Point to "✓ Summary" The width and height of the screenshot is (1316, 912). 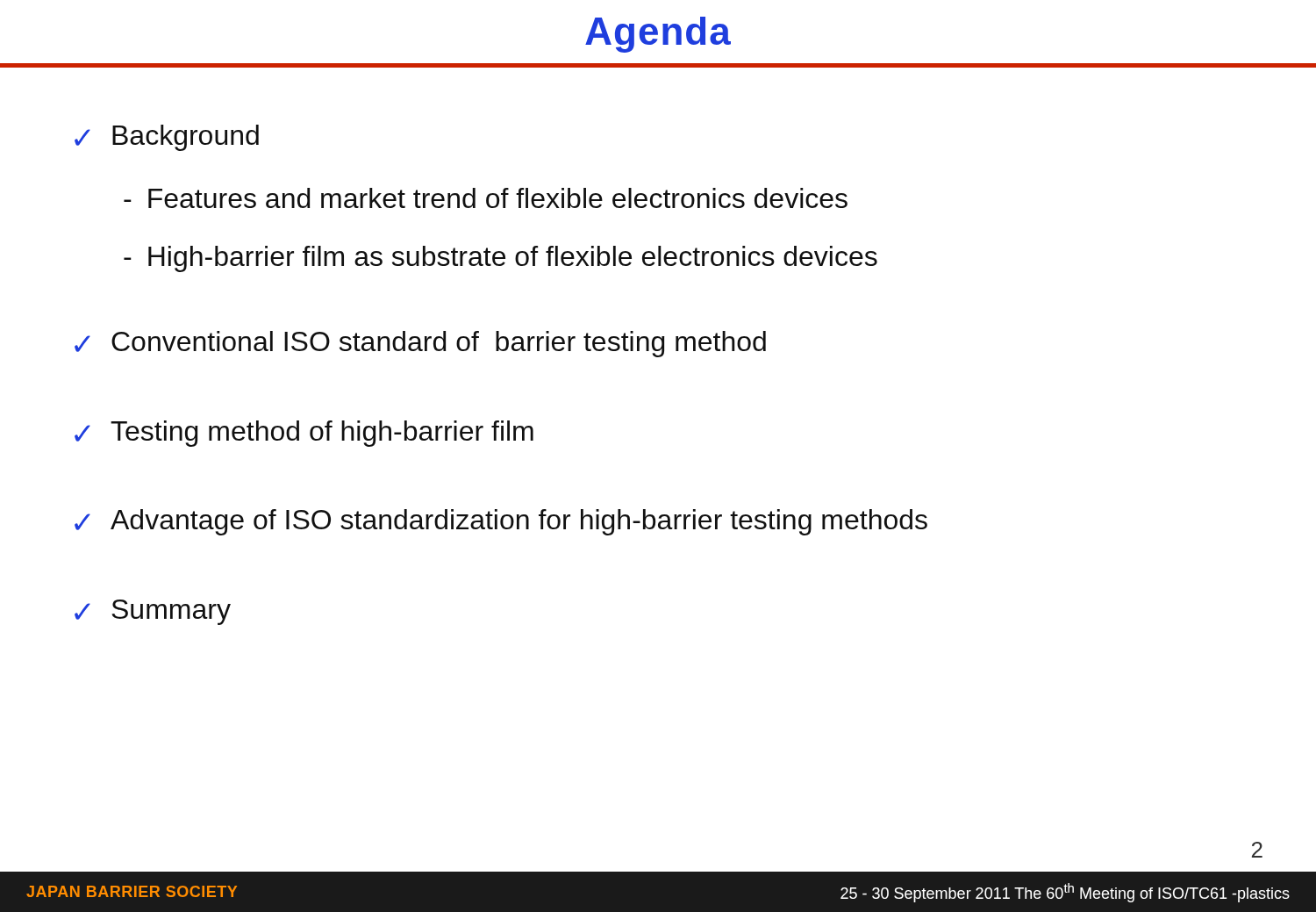point(150,612)
